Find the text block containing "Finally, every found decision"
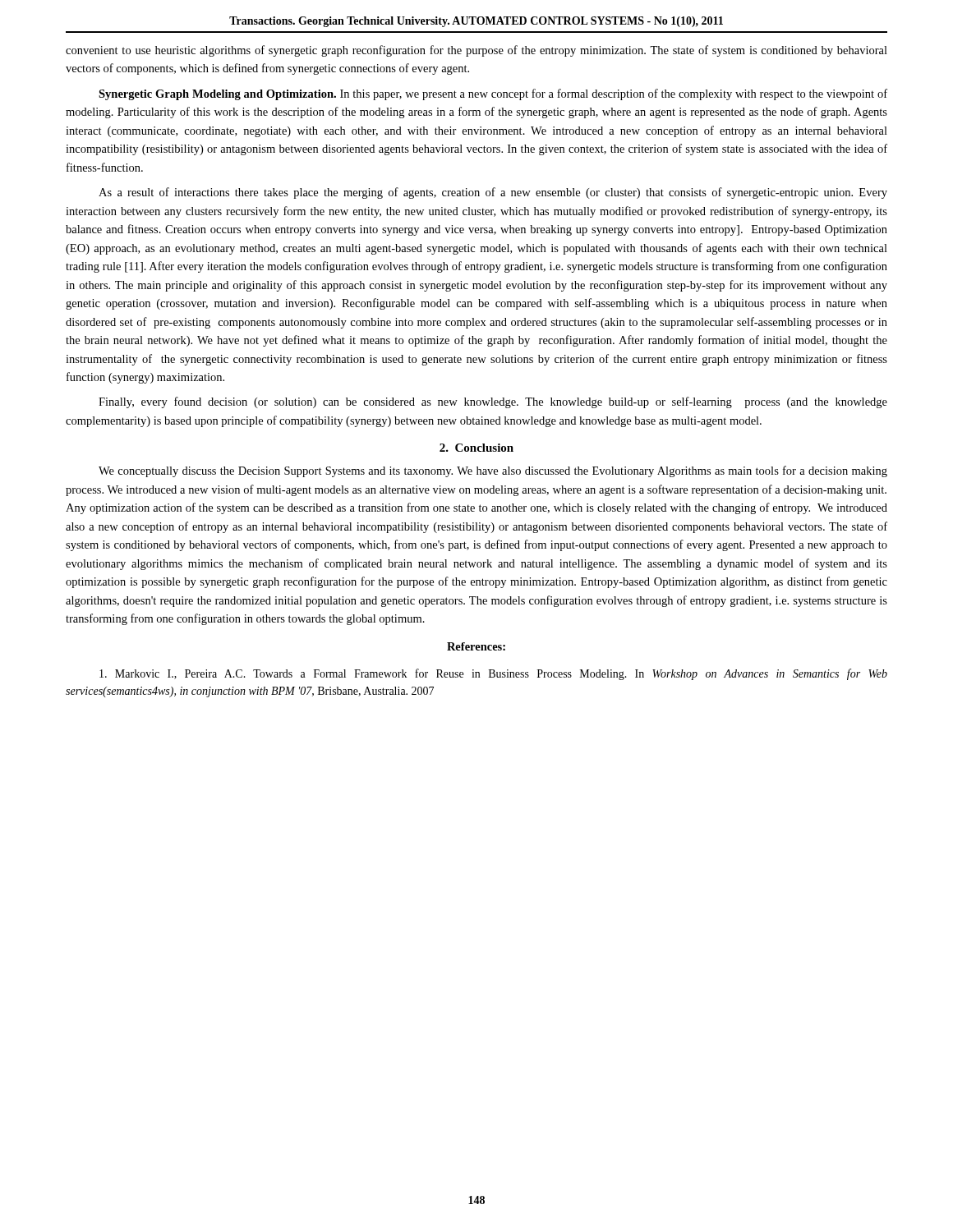The image size is (953, 1232). click(476, 411)
